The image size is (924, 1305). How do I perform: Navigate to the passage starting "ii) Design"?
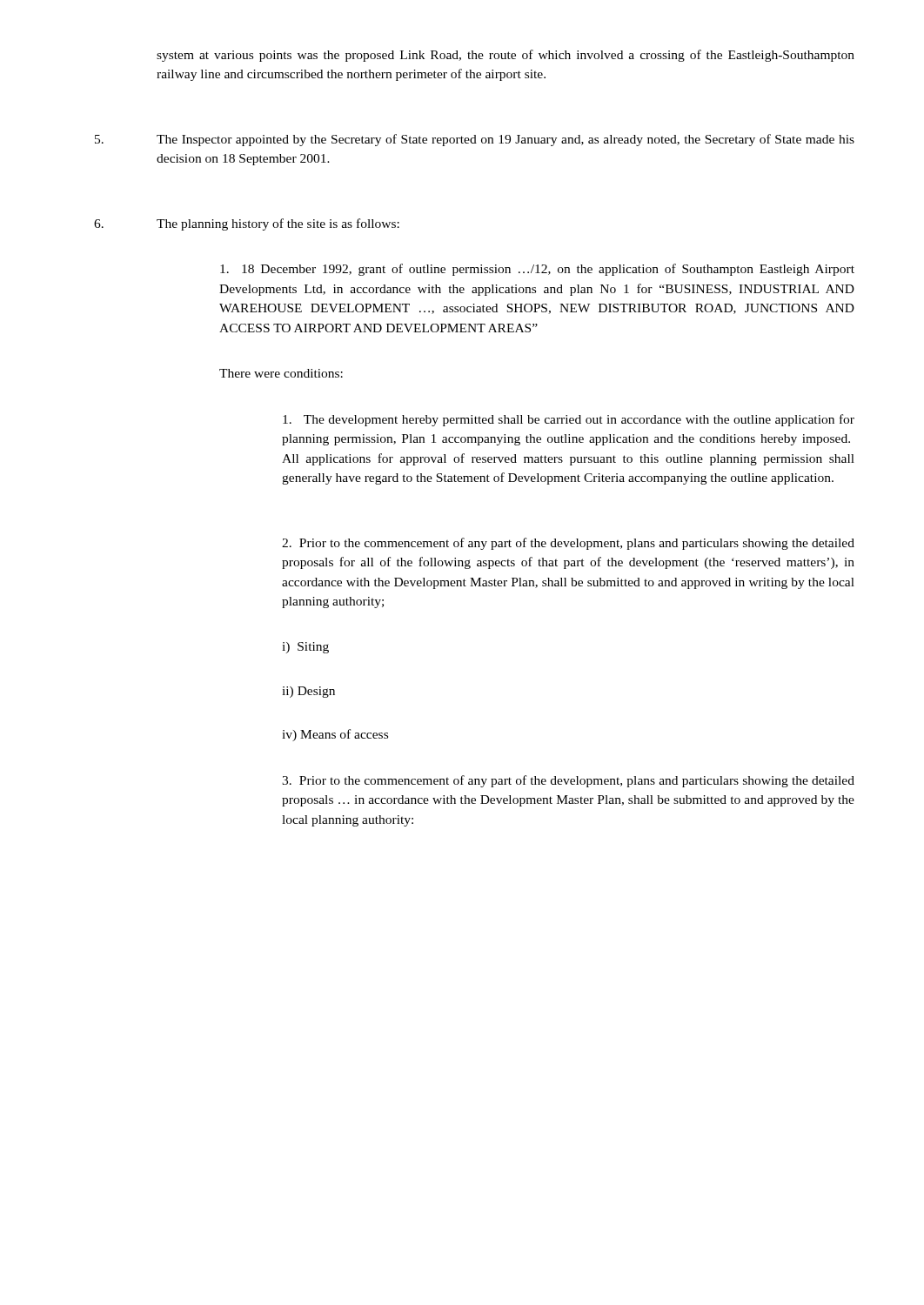click(309, 690)
